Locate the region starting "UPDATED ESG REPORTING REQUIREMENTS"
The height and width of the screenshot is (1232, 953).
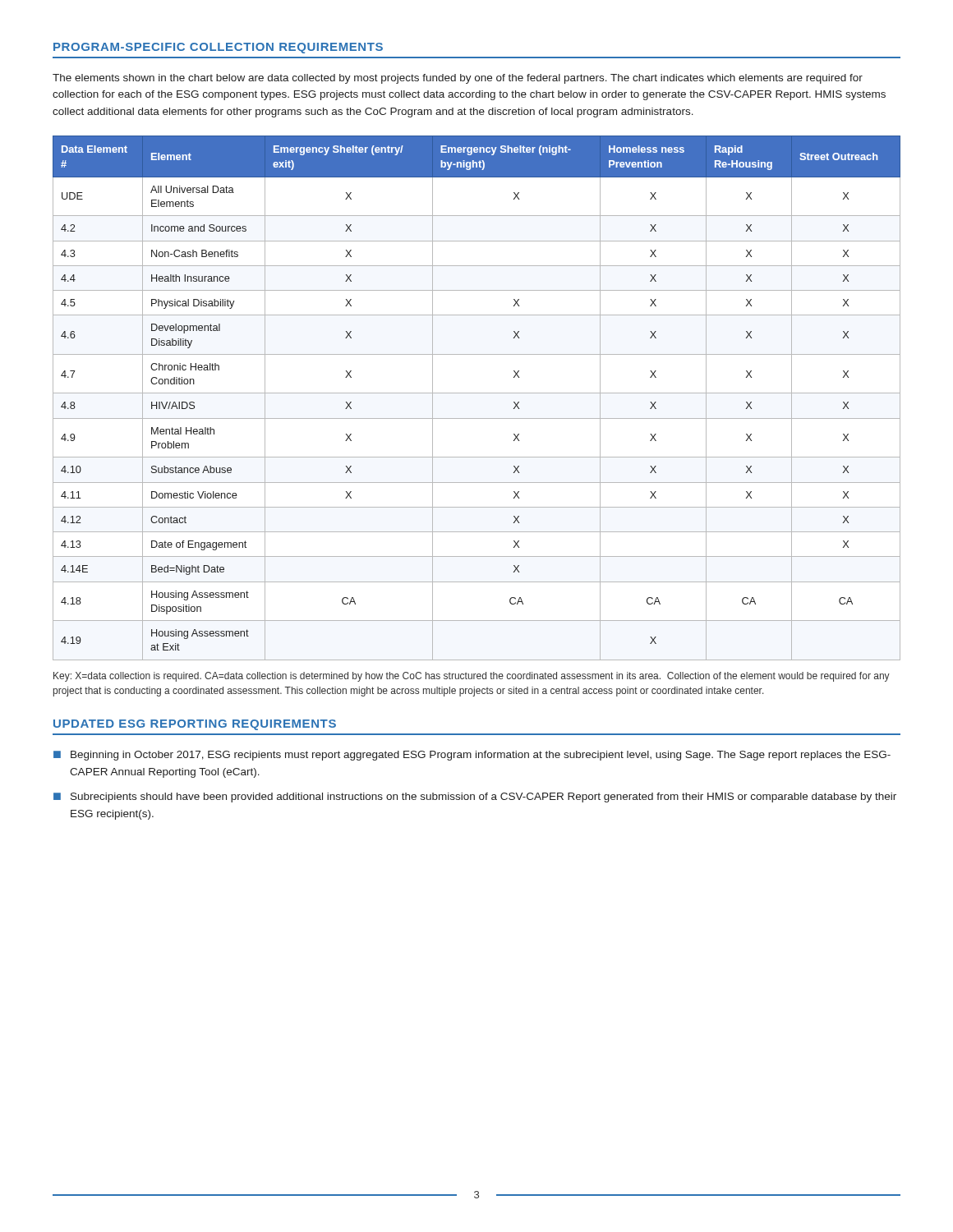476,725
